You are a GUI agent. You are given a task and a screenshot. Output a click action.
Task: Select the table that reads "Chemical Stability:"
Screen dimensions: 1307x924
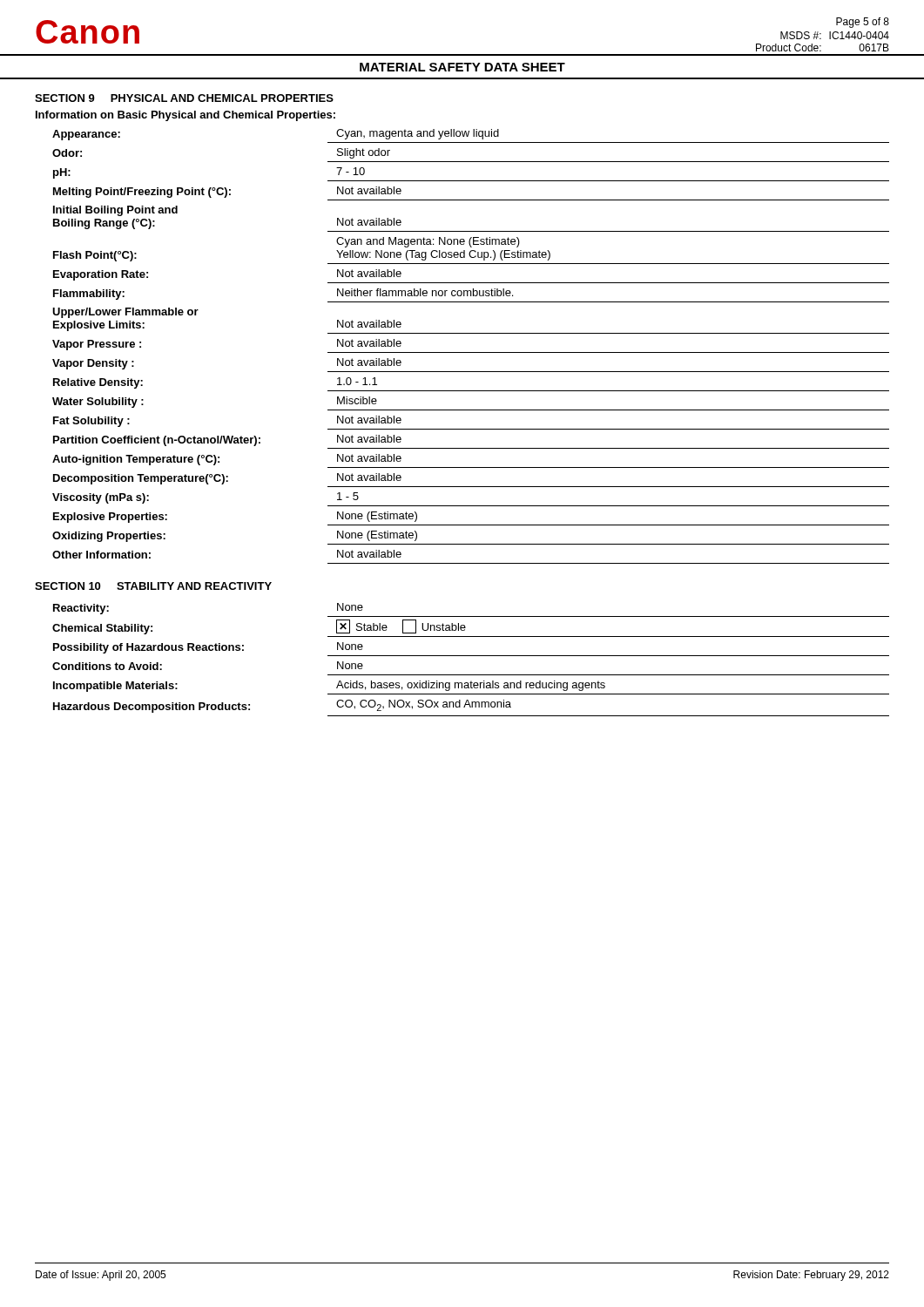click(462, 657)
